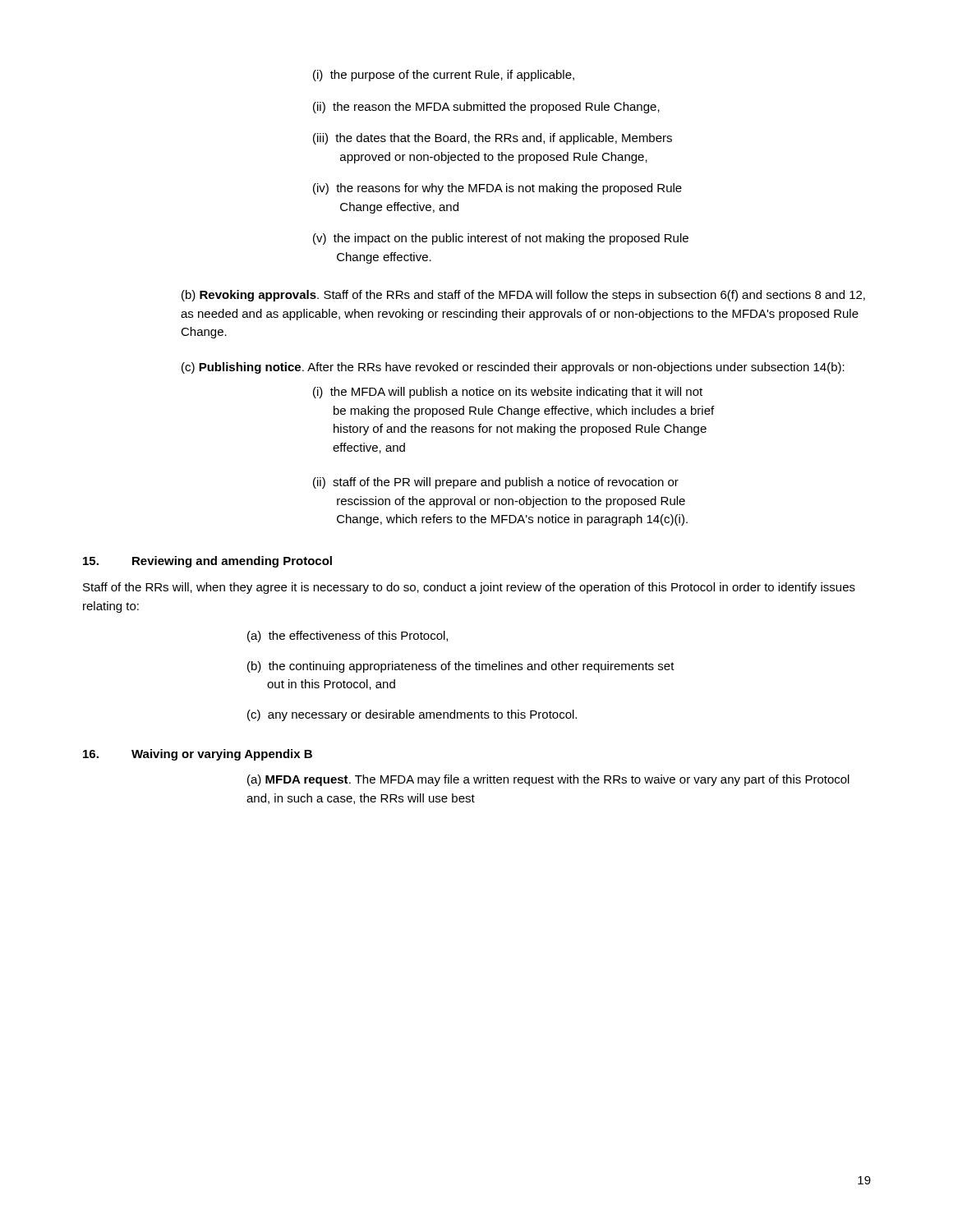Point to the text block starting "(b) the continuing appropriateness of the timelines and"
This screenshot has width=953, height=1232.
coord(460,675)
